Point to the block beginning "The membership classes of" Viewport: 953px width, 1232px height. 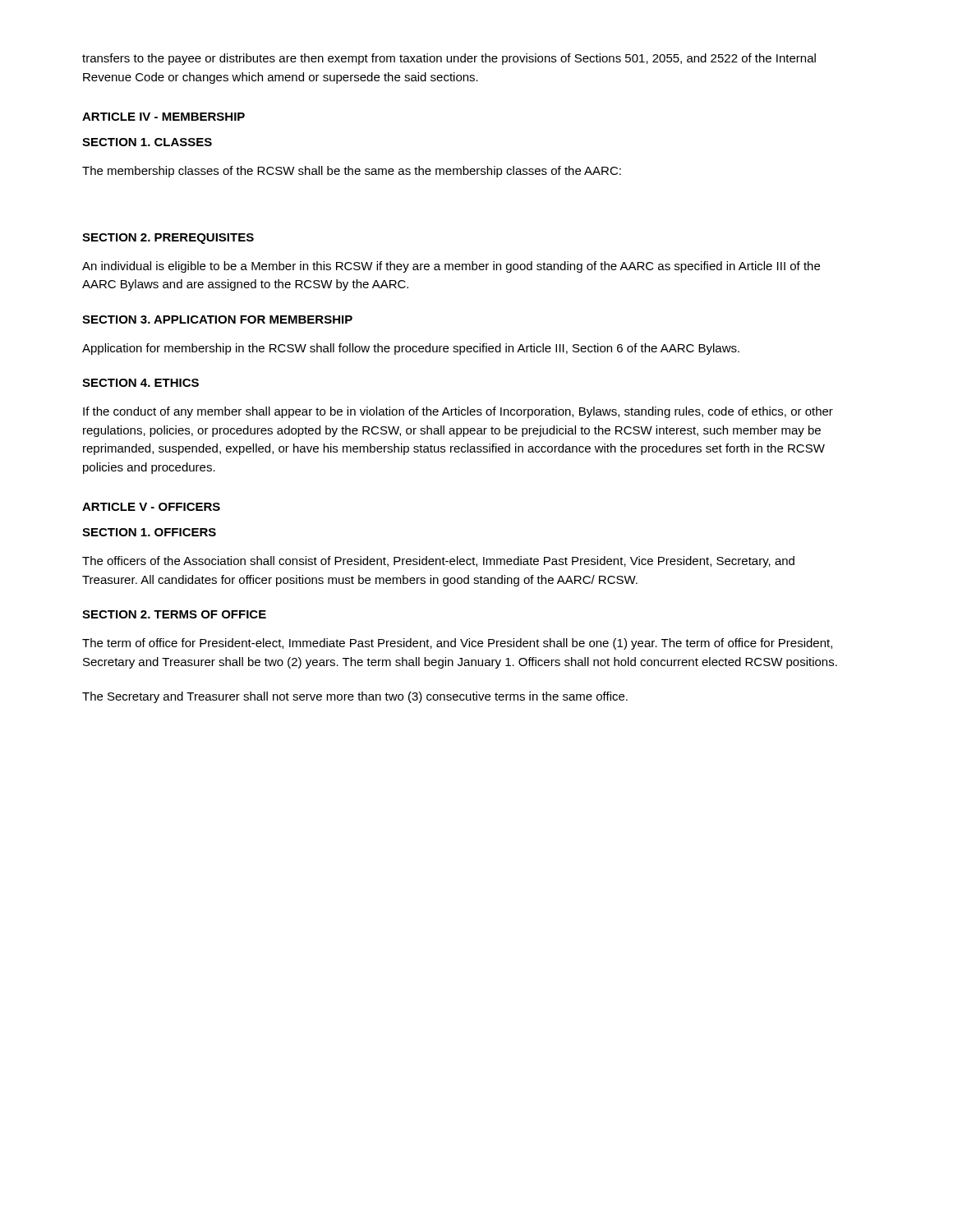pyautogui.click(x=352, y=170)
